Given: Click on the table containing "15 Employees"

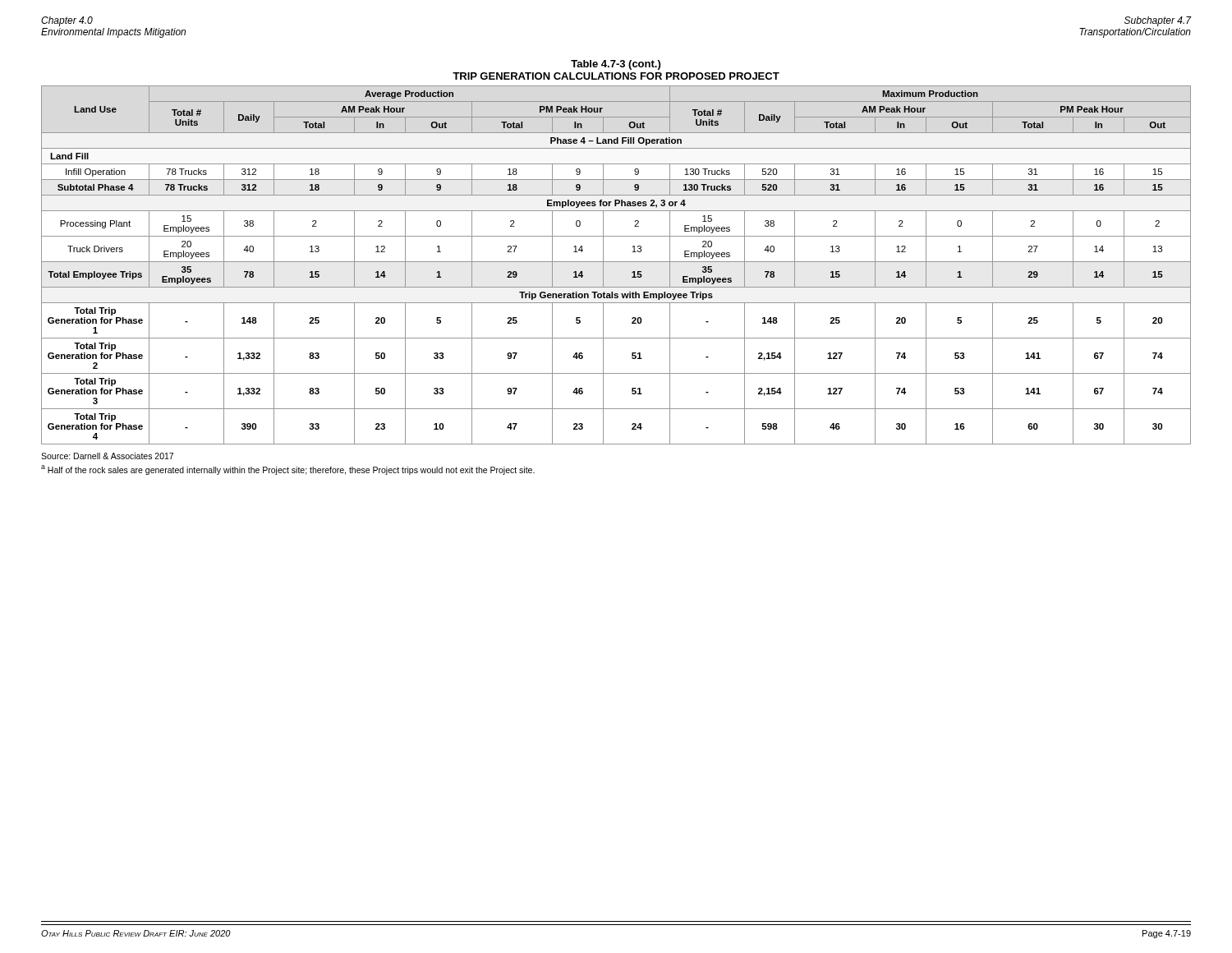Looking at the screenshot, I should pos(616,251).
